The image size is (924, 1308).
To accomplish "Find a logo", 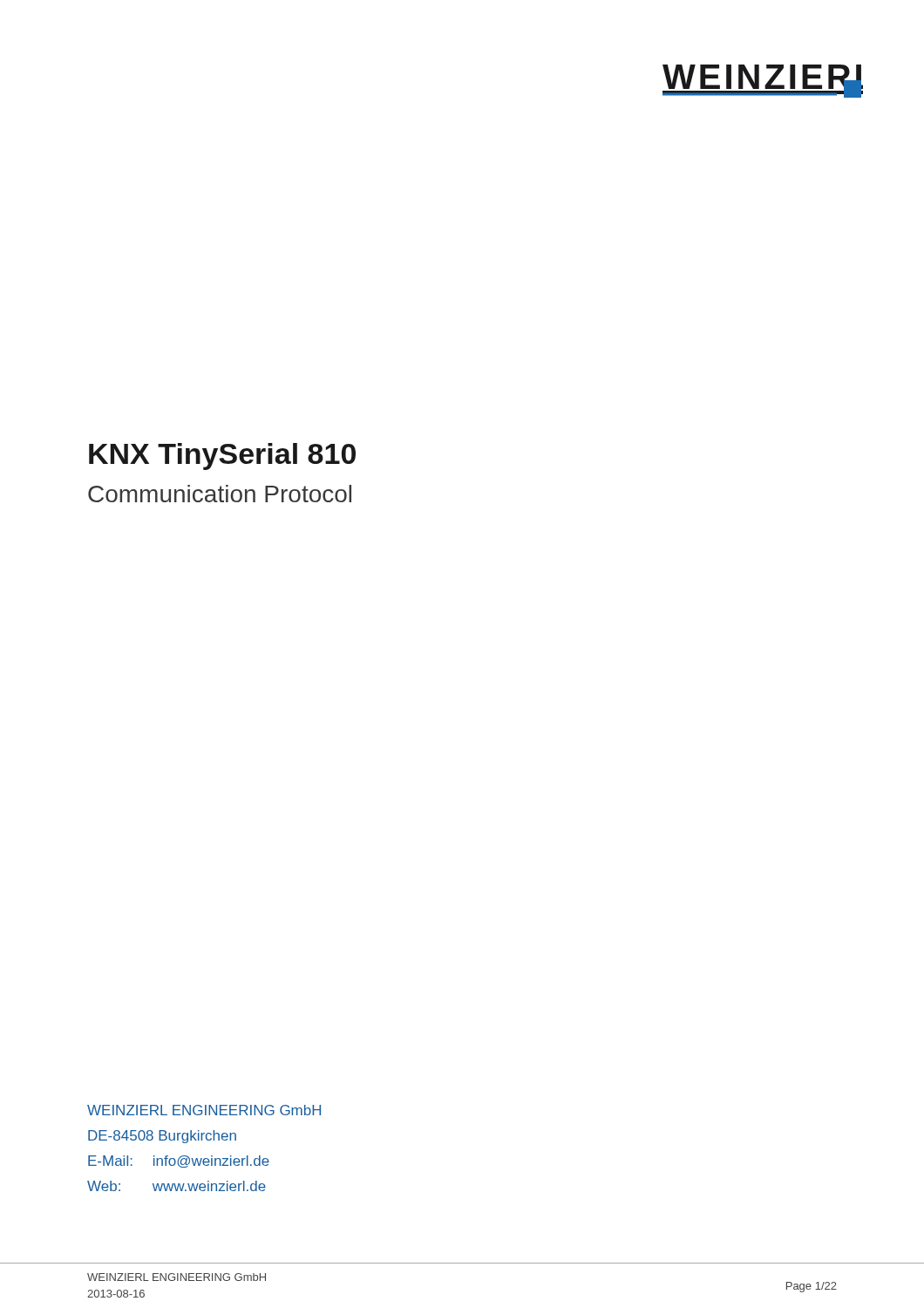I will tap(763, 80).
